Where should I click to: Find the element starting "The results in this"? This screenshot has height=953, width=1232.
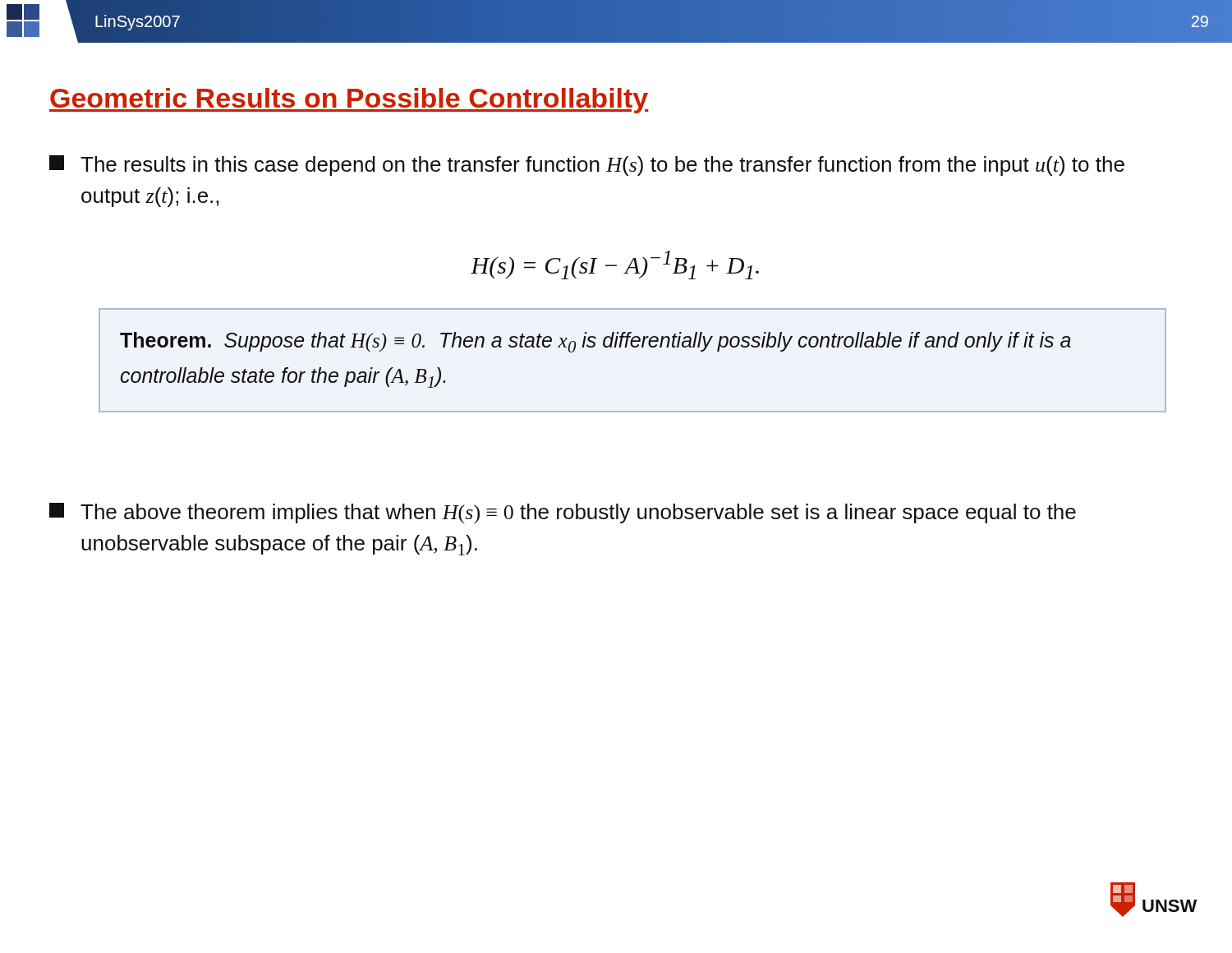pyautogui.click(x=608, y=180)
